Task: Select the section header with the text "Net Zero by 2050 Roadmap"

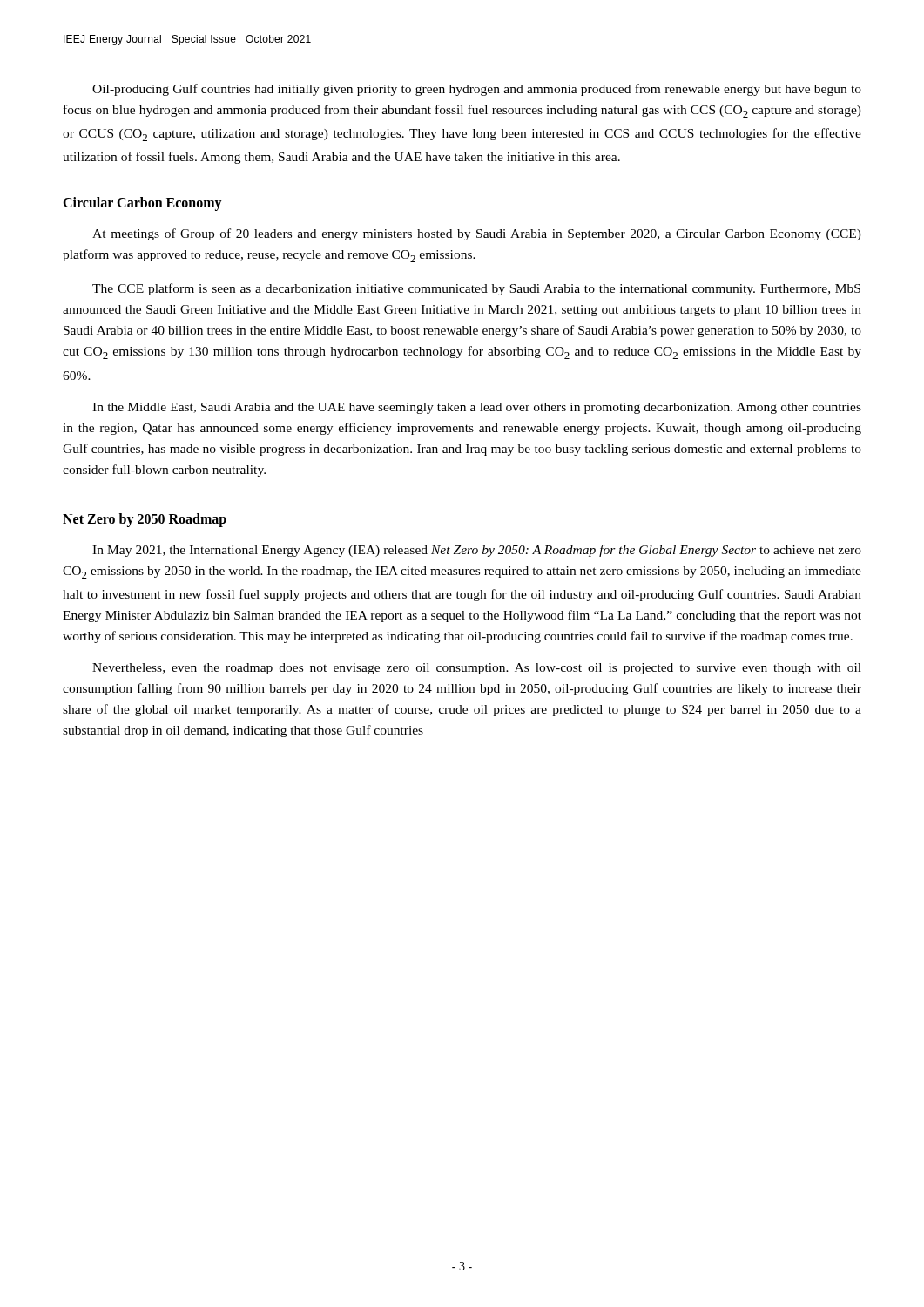Action: [x=145, y=519]
